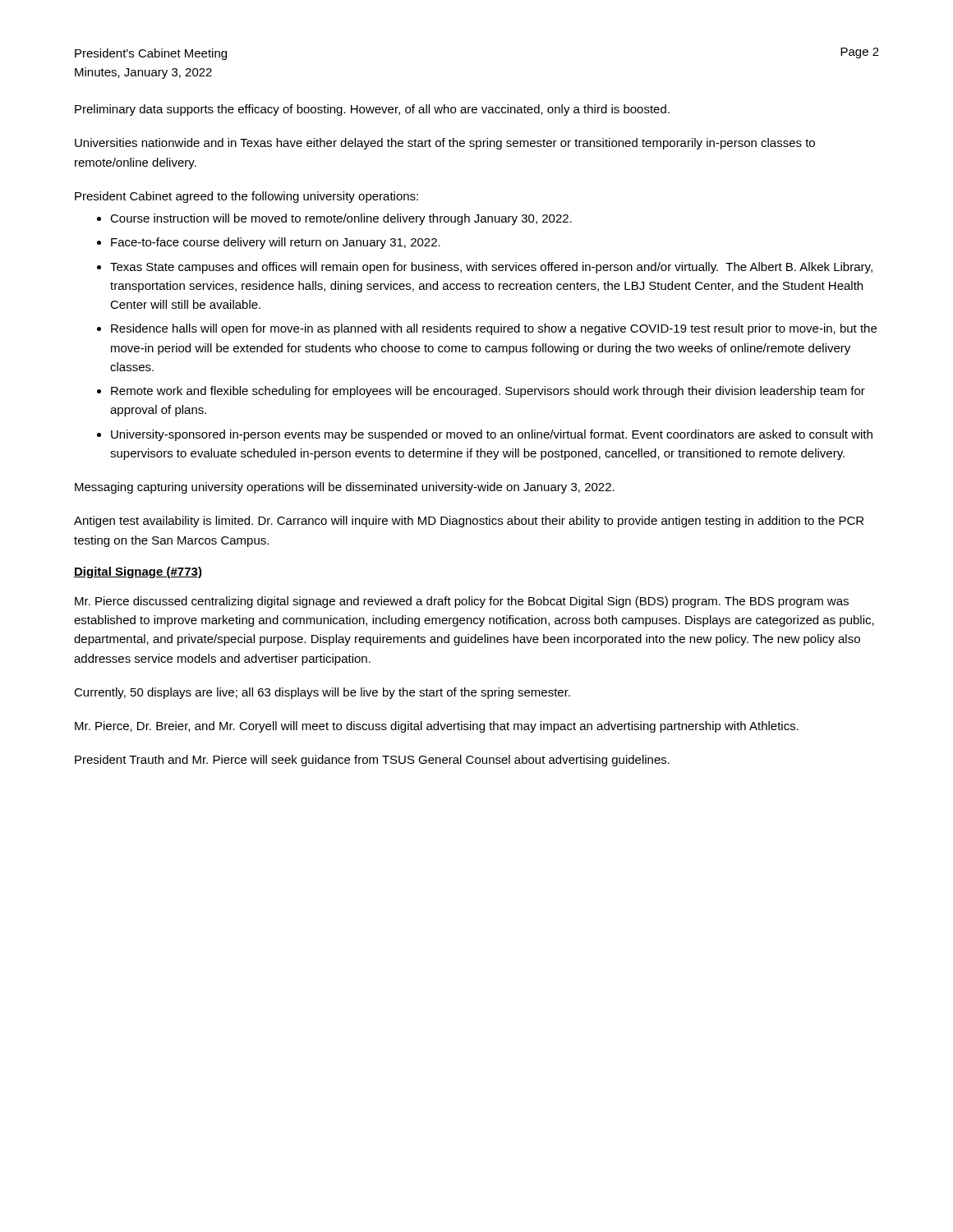Select the region starting "Remote work and flexible scheduling for employees"
This screenshot has height=1232, width=953.
click(x=488, y=400)
